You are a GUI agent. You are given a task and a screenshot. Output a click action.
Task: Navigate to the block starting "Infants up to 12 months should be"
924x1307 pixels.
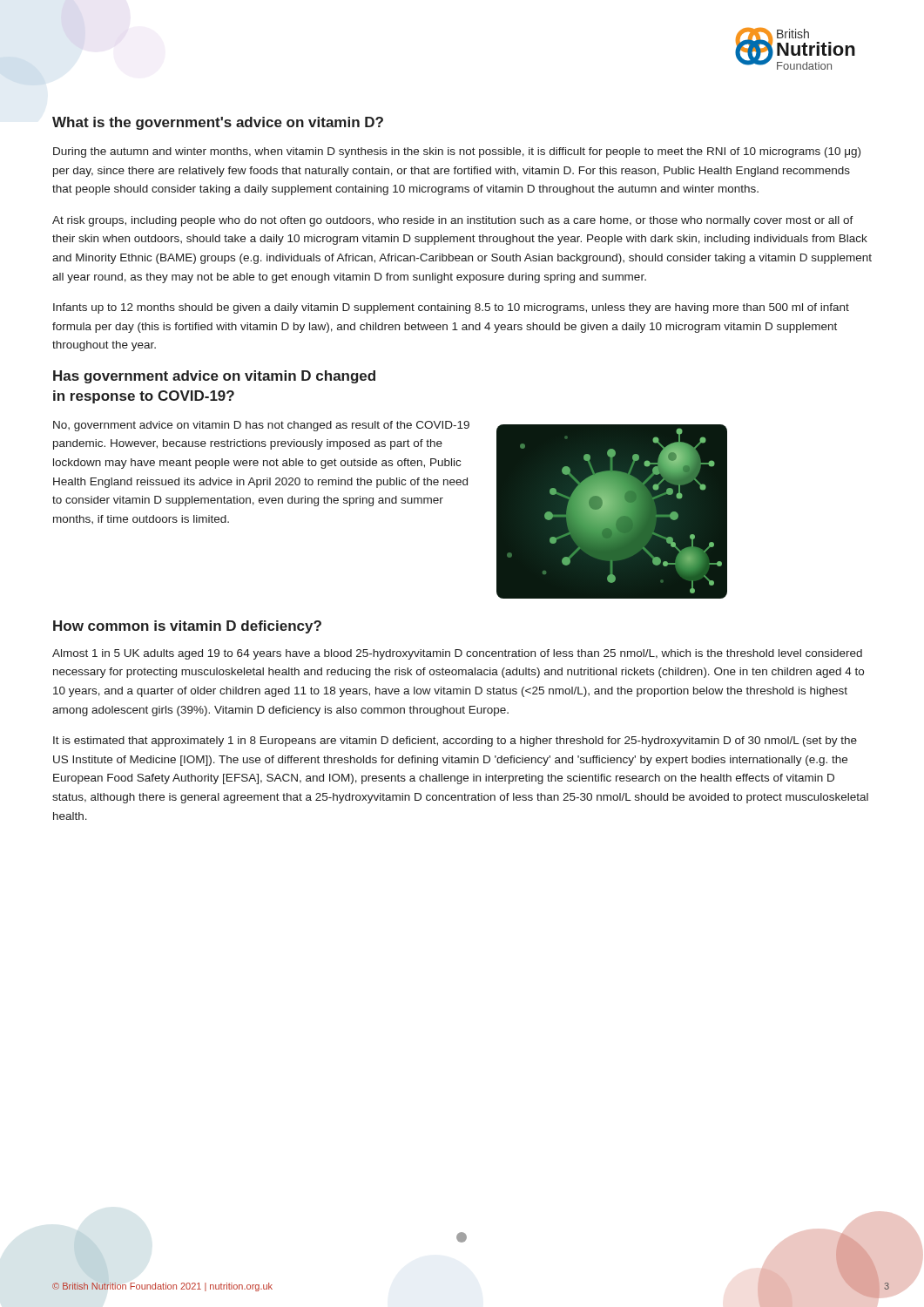coord(451,326)
